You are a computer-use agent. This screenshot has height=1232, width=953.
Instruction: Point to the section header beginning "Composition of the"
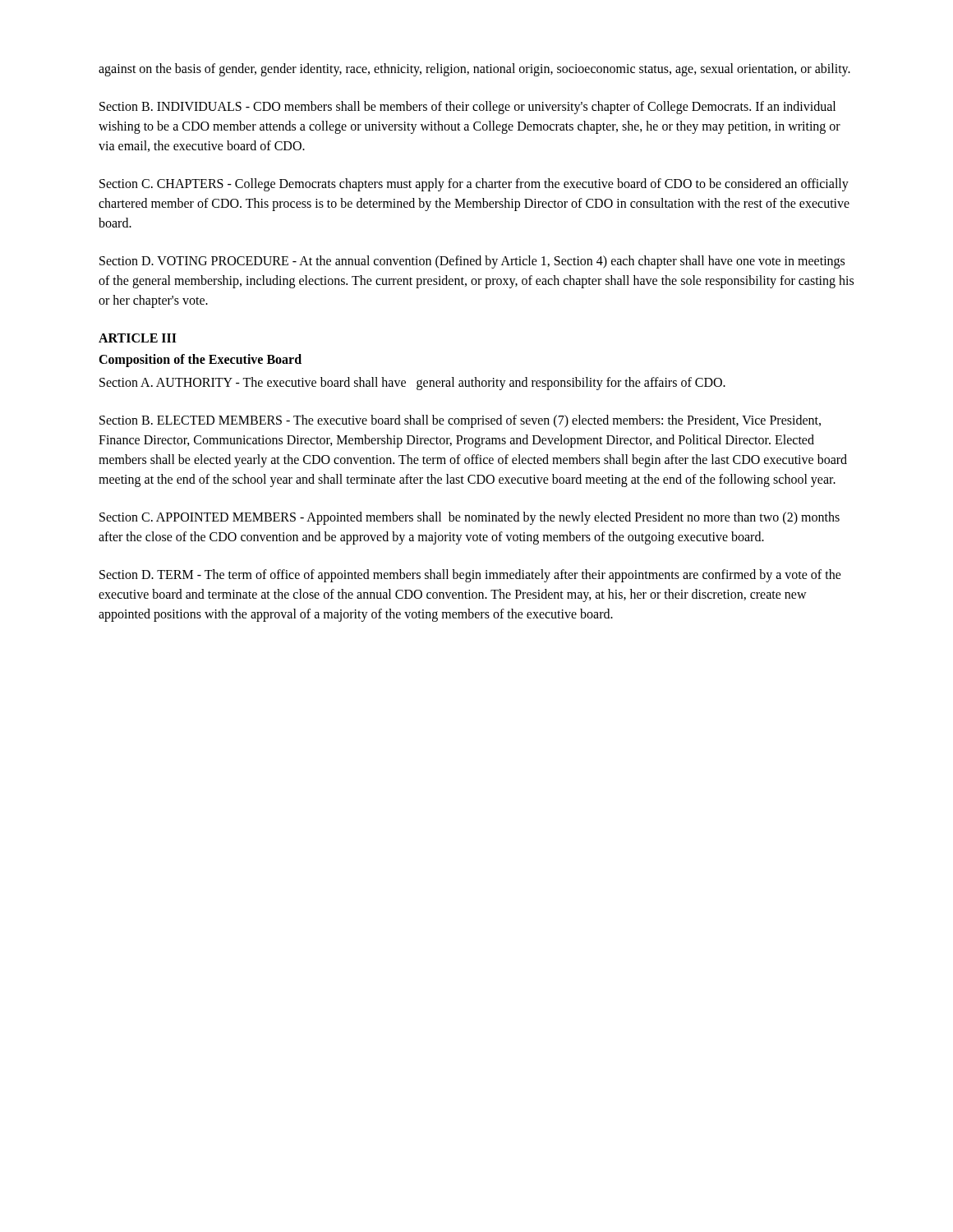(x=200, y=359)
